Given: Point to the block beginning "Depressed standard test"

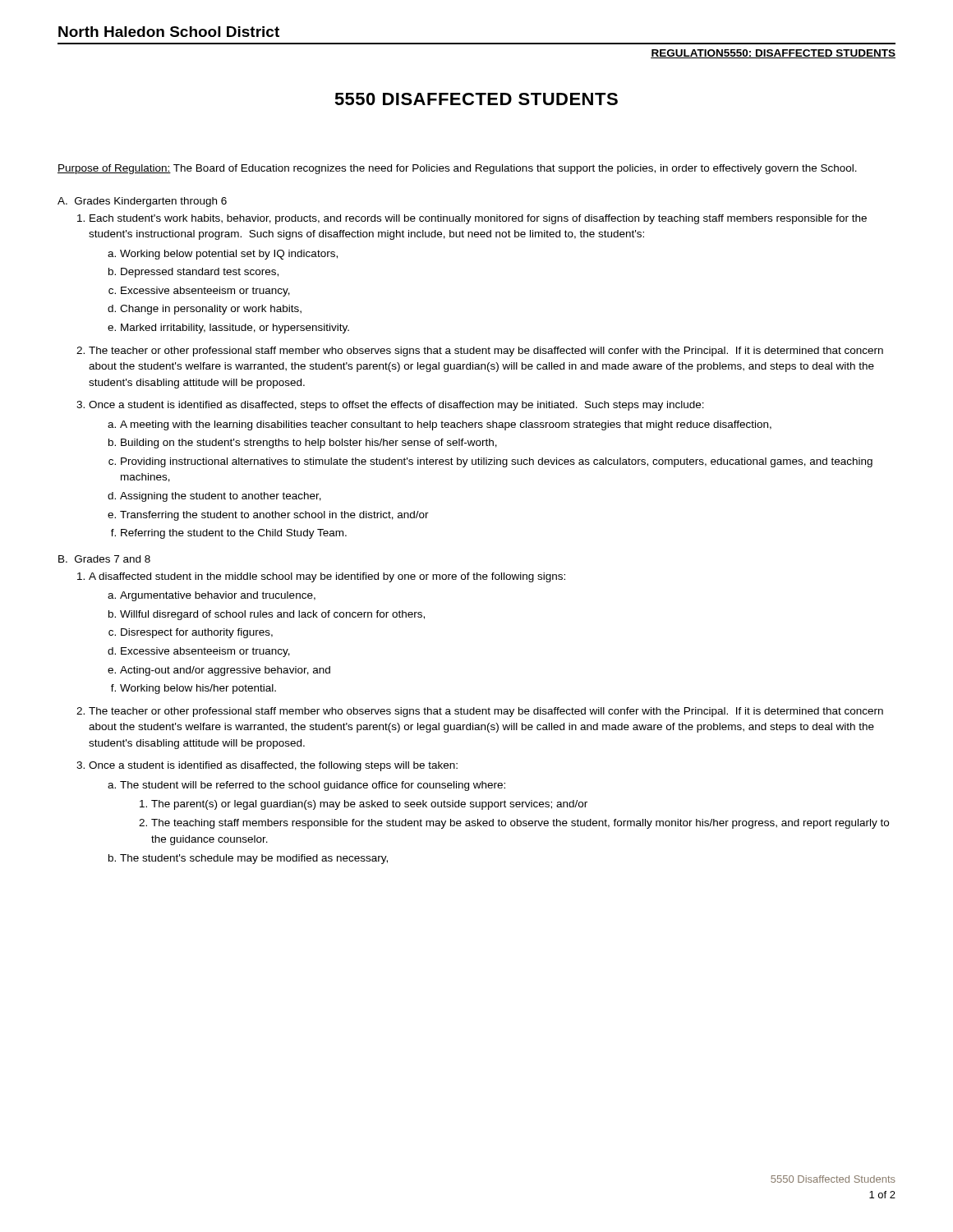Looking at the screenshot, I should 200,272.
